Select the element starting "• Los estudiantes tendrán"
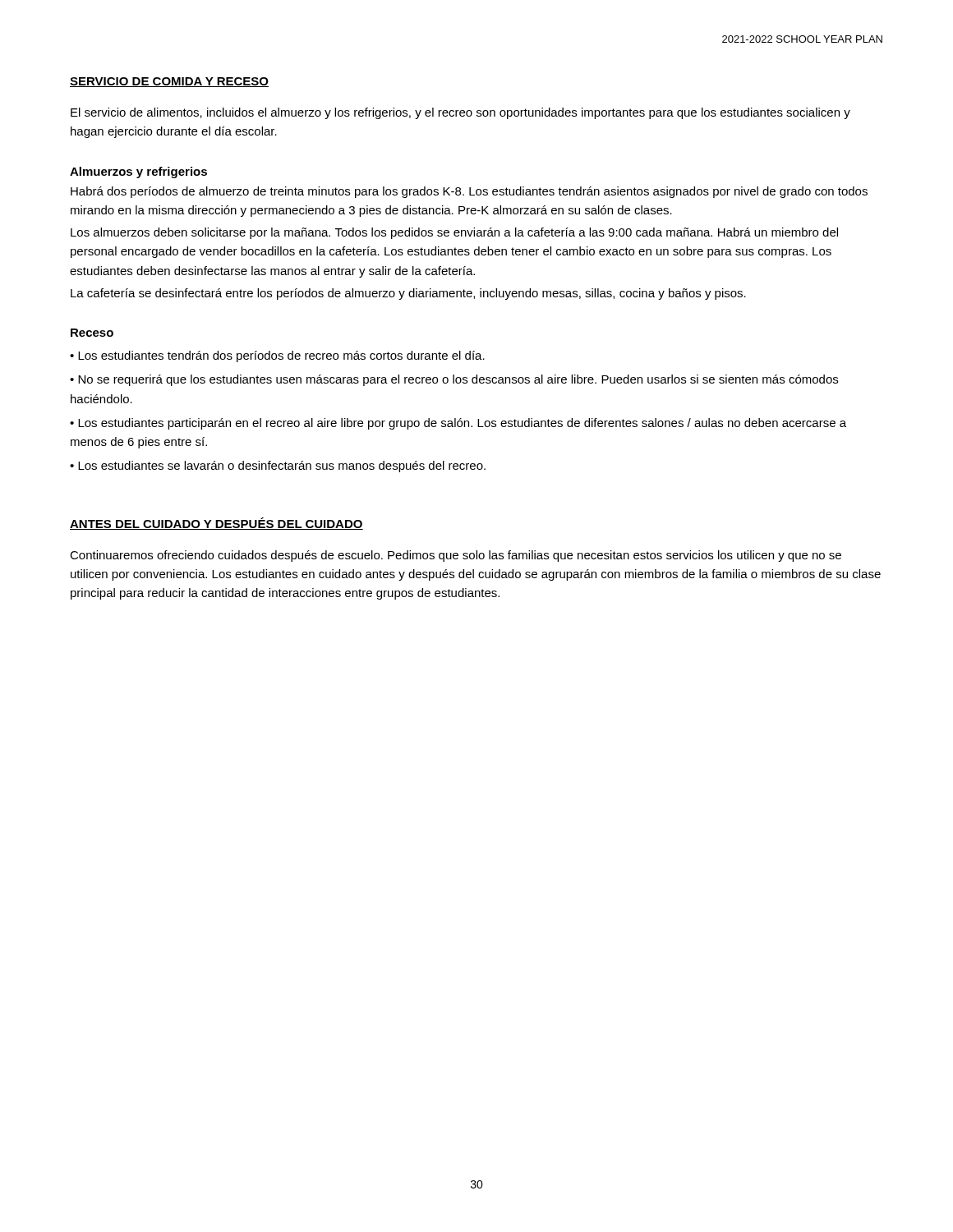 tap(278, 355)
